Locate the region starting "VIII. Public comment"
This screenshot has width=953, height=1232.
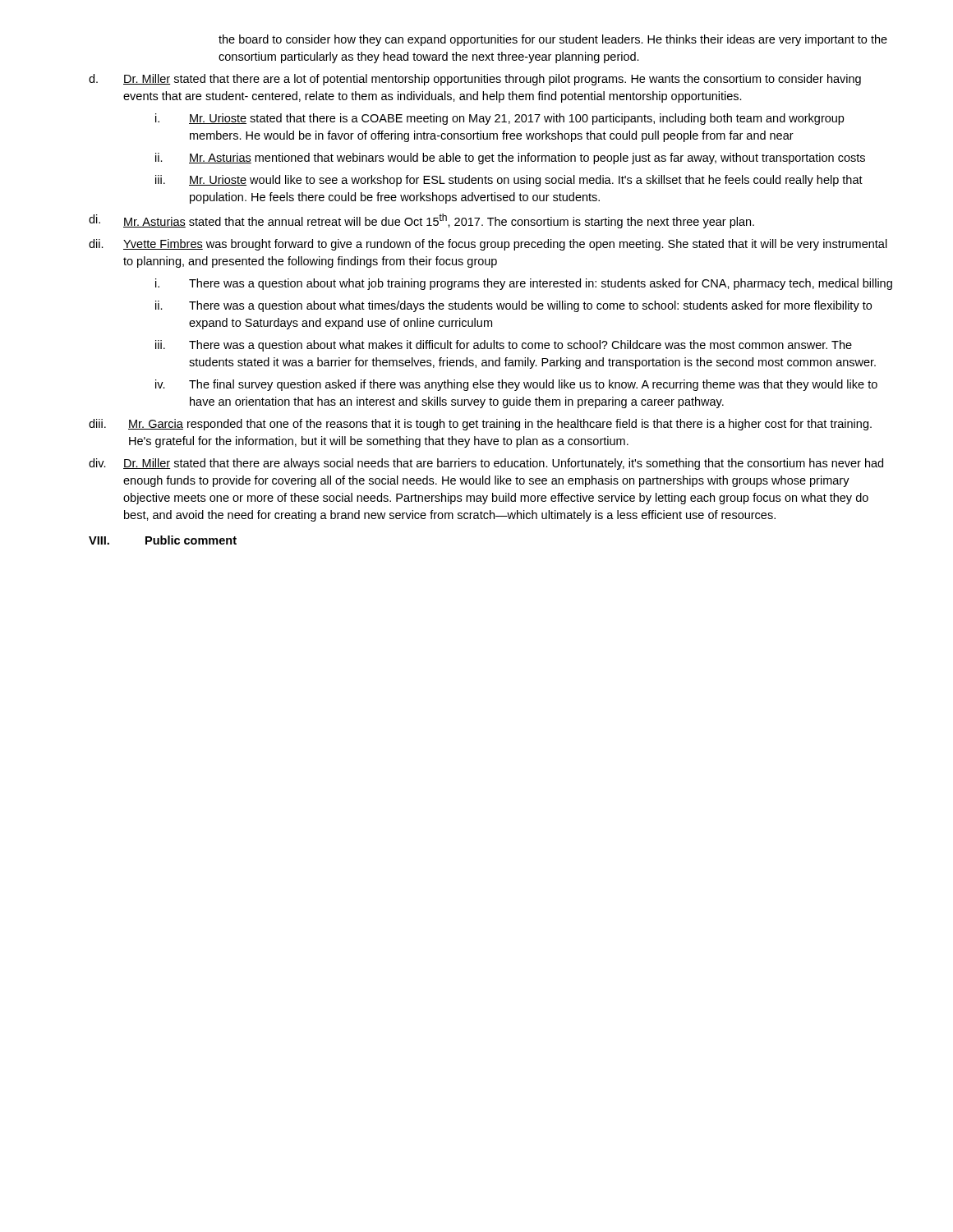pyautogui.click(x=163, y=541)
